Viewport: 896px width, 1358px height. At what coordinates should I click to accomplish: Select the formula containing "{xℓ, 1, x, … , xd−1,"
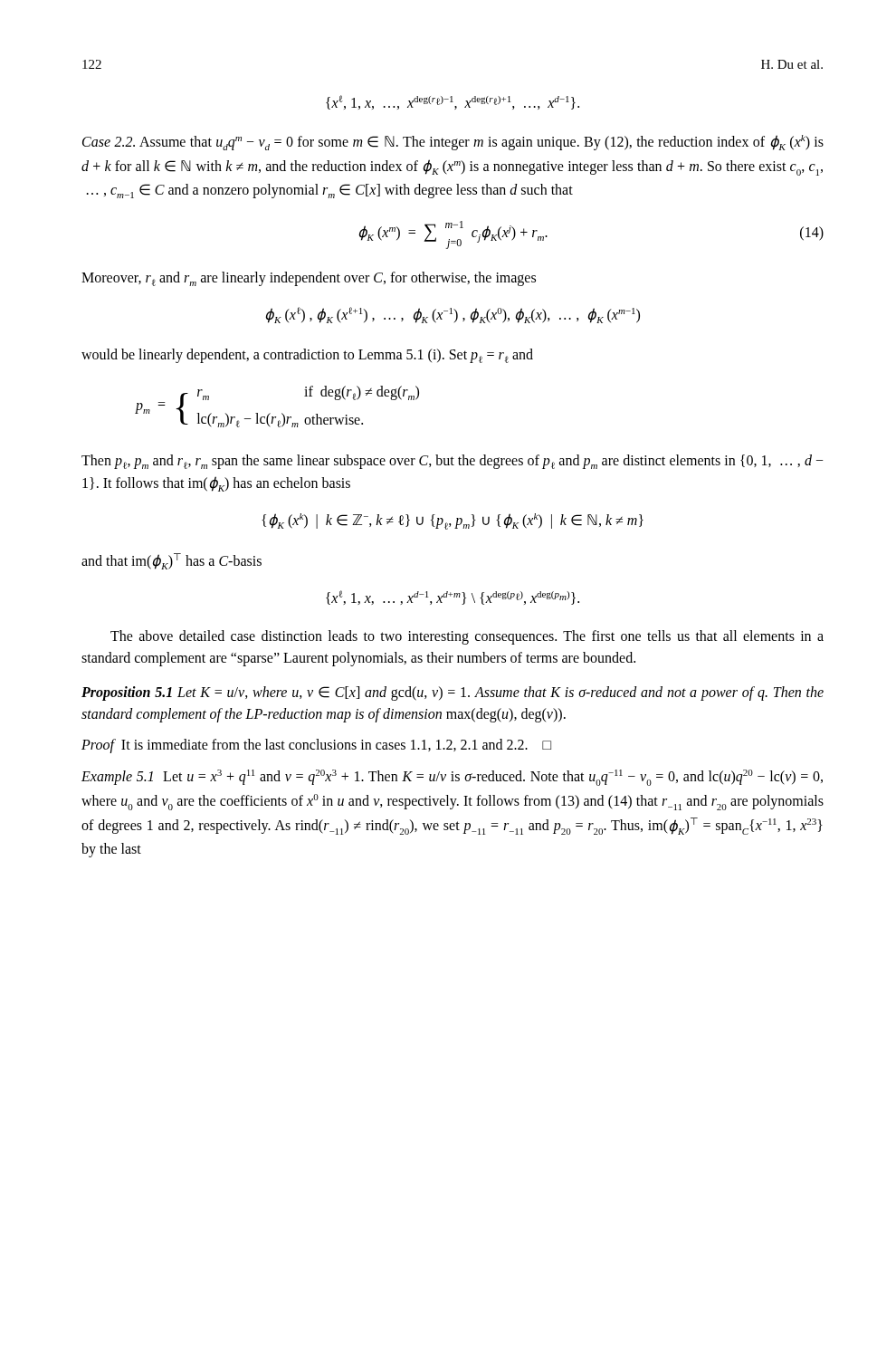point(453,597)
